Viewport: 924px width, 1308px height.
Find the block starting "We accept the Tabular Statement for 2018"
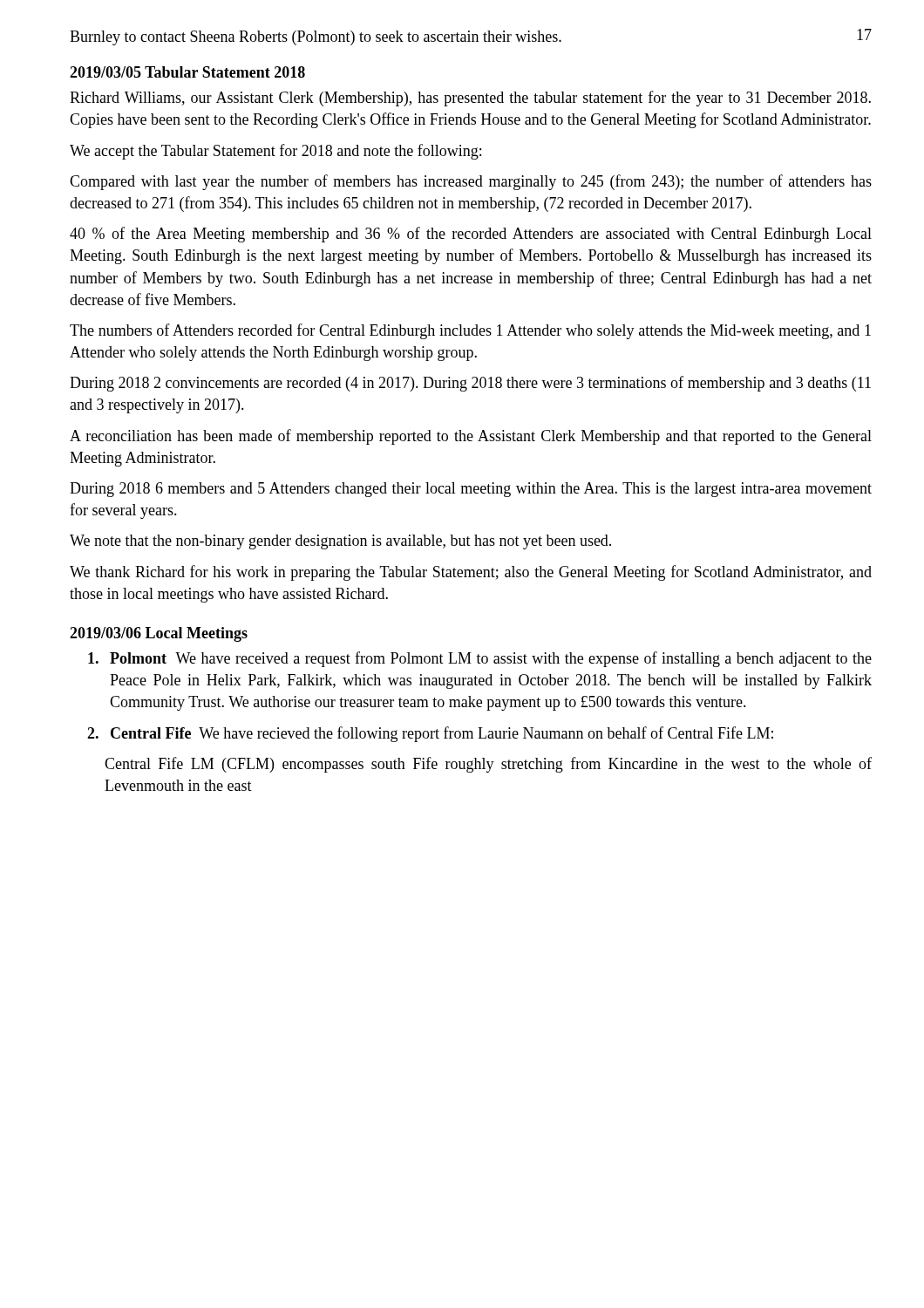[x=276, y=150]
